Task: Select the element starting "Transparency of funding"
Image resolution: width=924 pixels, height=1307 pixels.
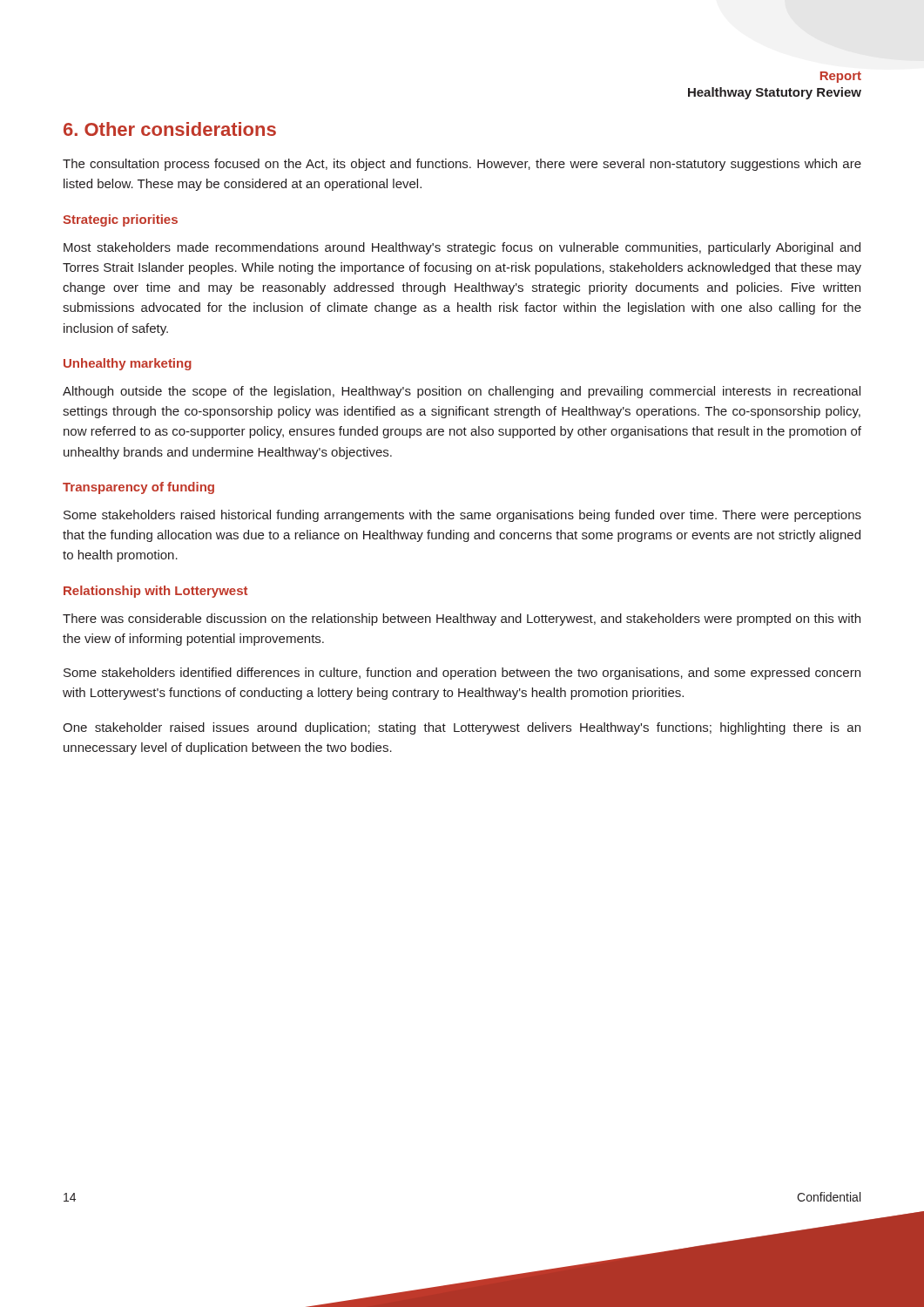Action: coord(139,486)
